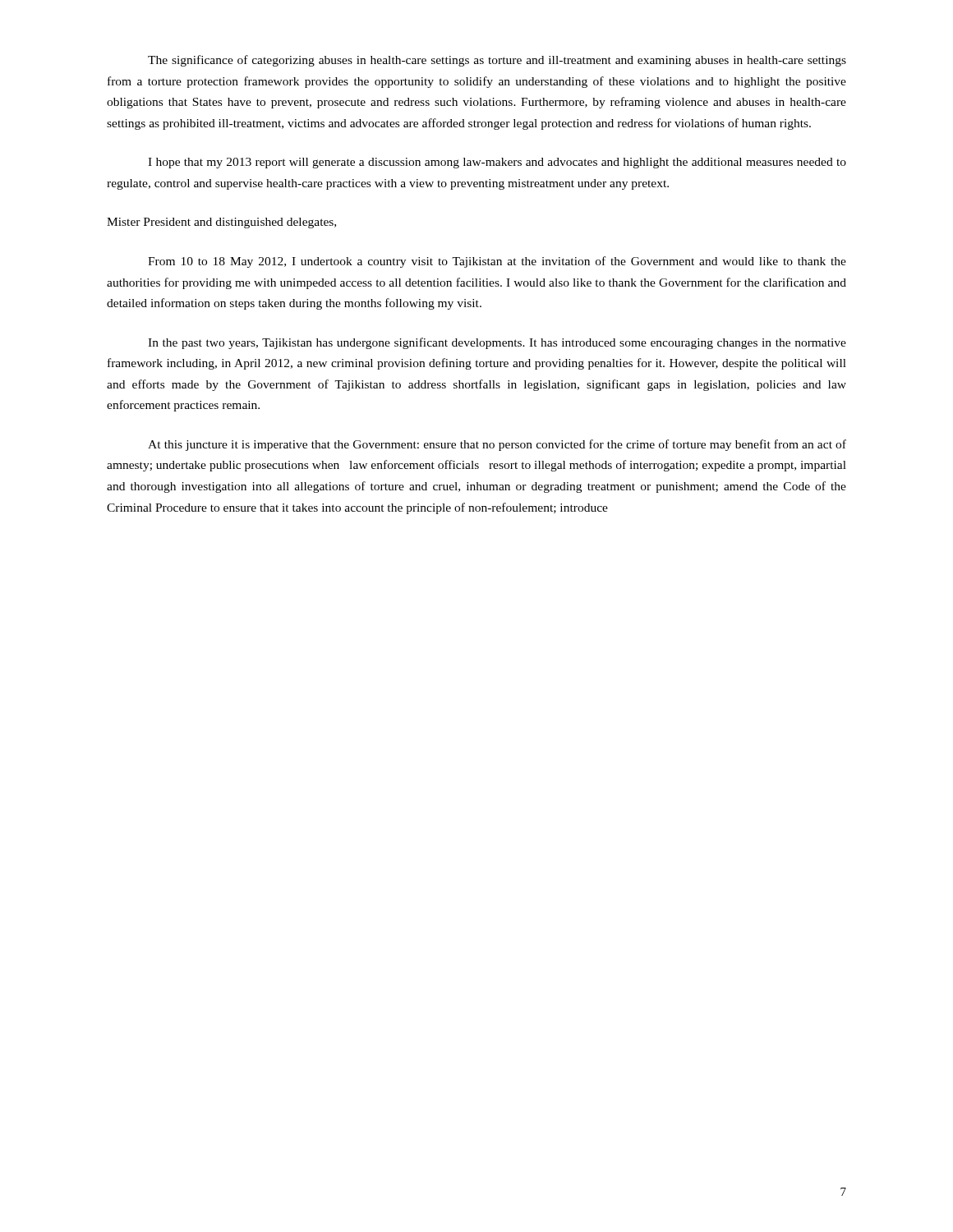The width and height of the screenshot is (953, 1232).
Task: Click on the text block containing "From 10 to 18 May 2012, I"
Action: coord(476,282)
